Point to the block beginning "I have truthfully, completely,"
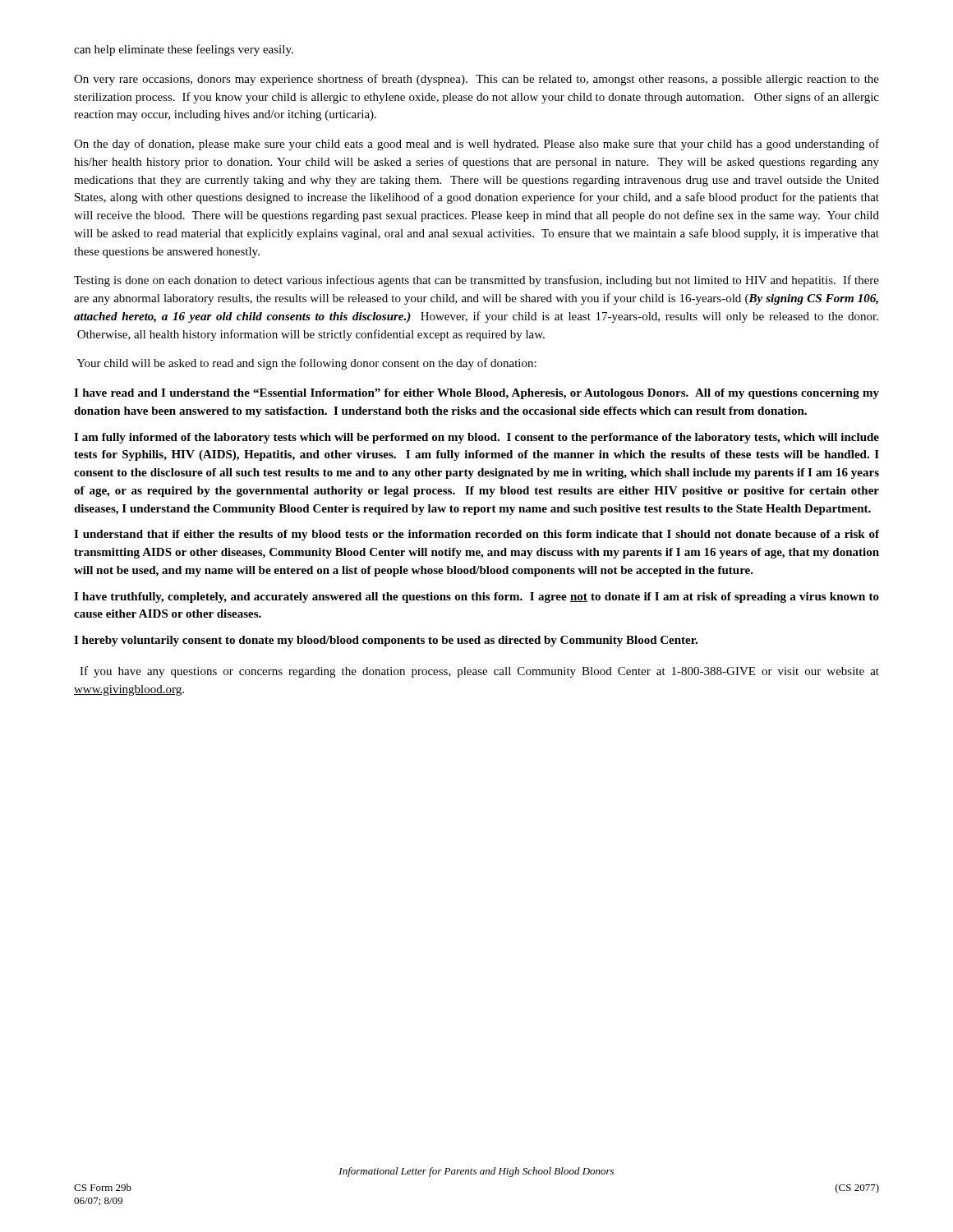Screen dimensions: 1232x953 tap(476, 605)
